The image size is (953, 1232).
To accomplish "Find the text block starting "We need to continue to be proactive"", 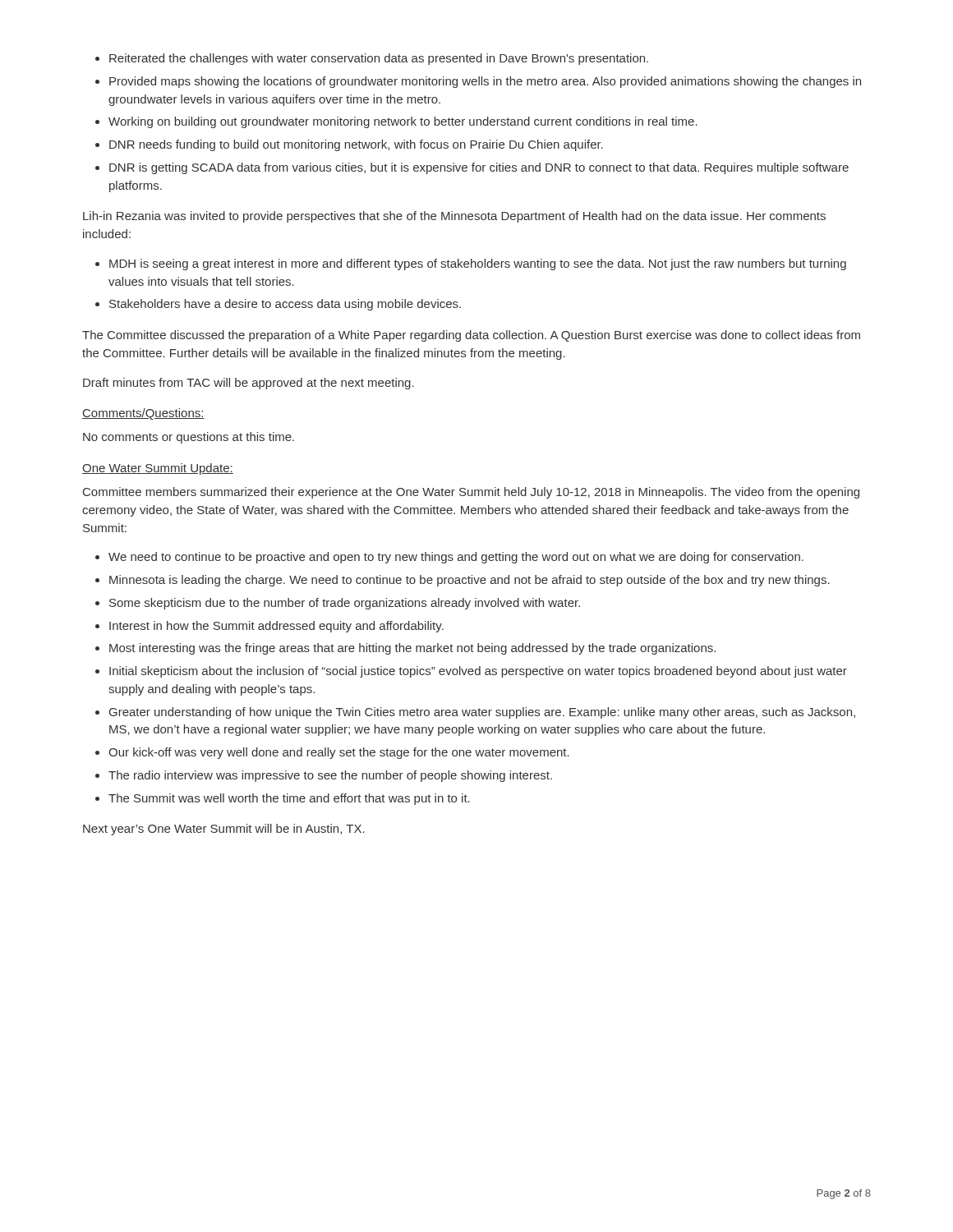I will [476, 677].
